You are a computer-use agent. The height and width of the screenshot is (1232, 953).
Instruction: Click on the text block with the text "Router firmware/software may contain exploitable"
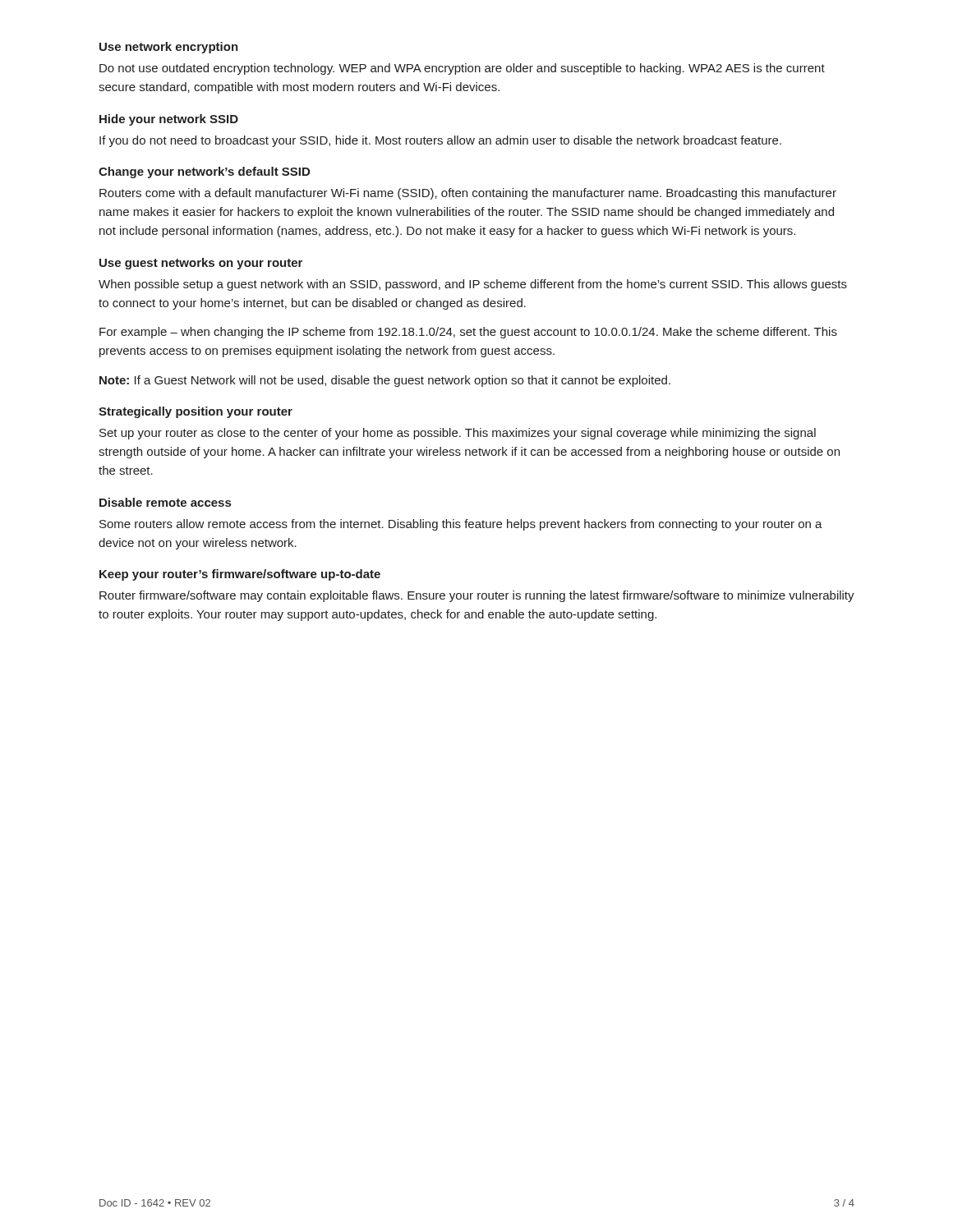pos(476,605)
